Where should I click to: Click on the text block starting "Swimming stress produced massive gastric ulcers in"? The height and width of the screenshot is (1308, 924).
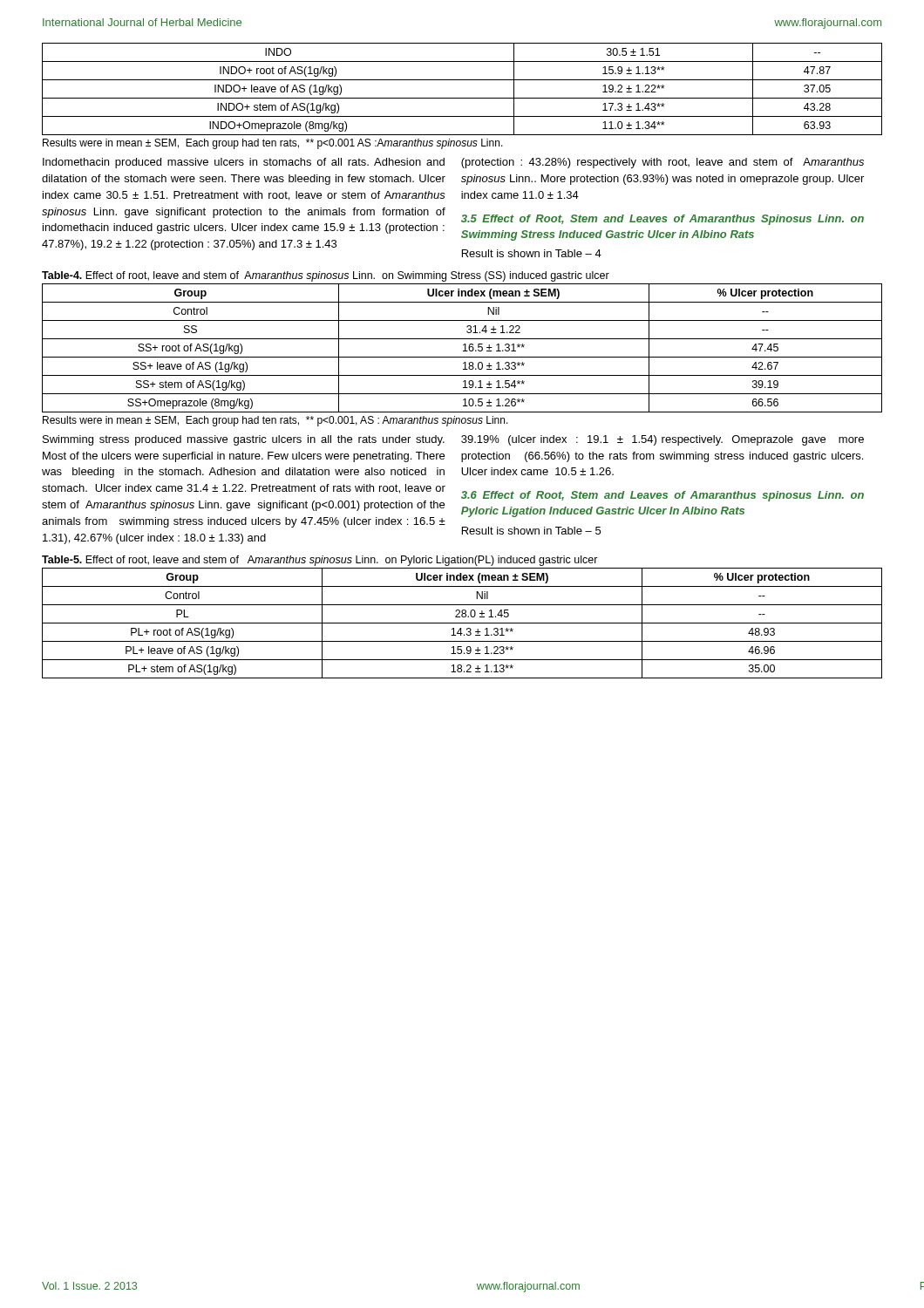click(244, 488)
